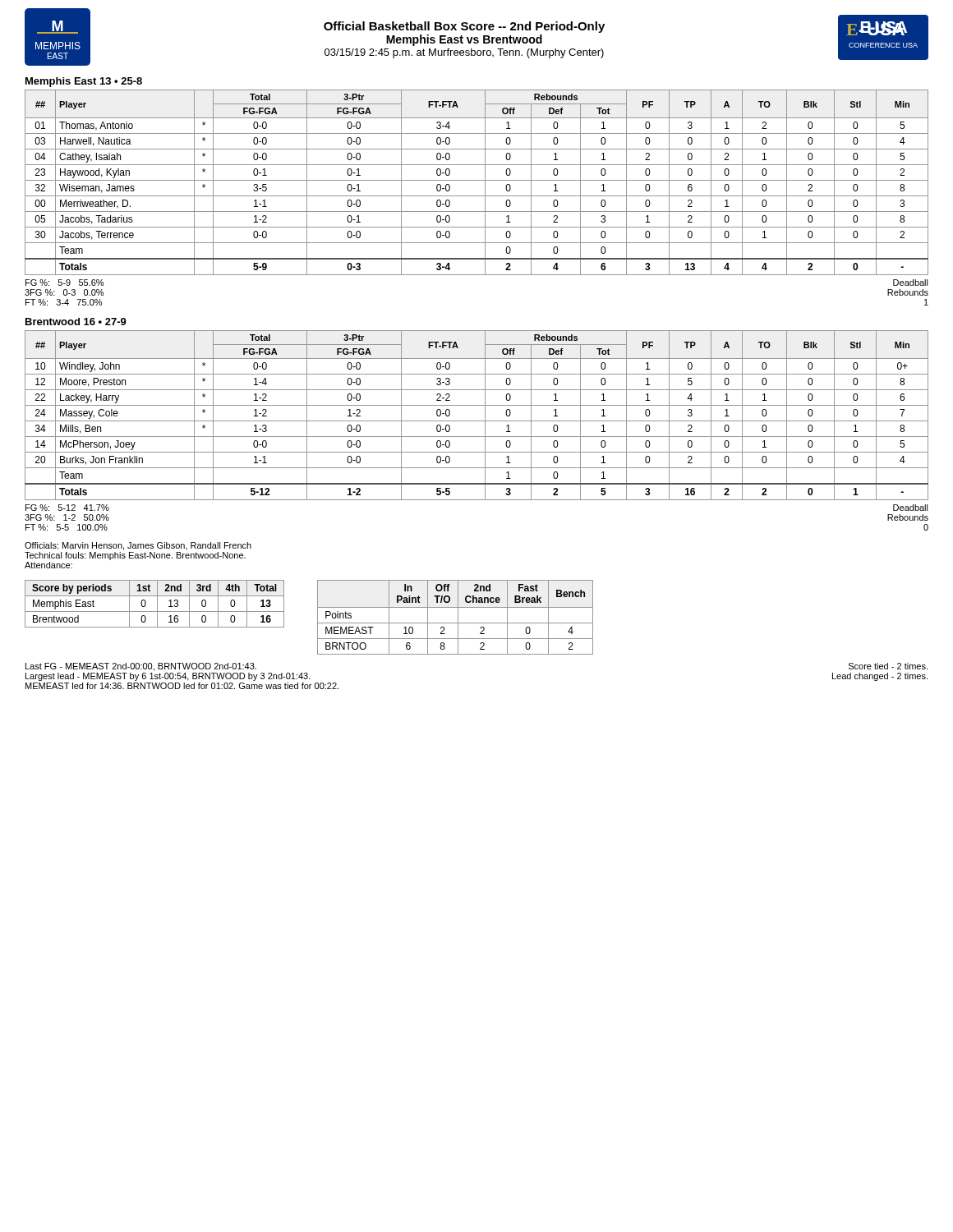The width and height of the screenshot is (953, 1232).
Task: Select the text starting "FG %: 5-9 55.6% 3FG %:"
Action: pyautogui.click(x=31, y=282)
